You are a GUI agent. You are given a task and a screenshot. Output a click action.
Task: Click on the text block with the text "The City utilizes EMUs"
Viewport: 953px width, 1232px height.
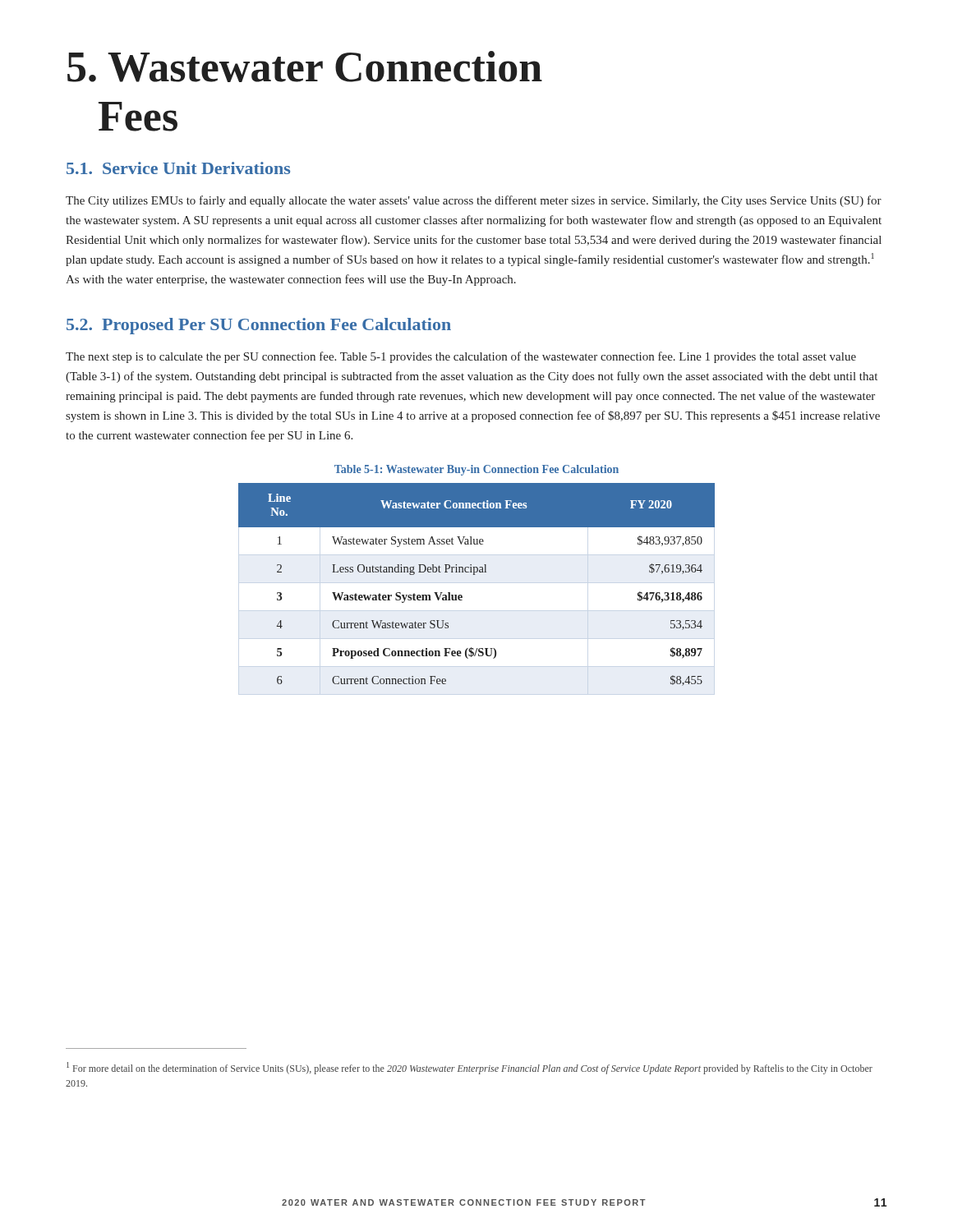click(x=476, y=240)
